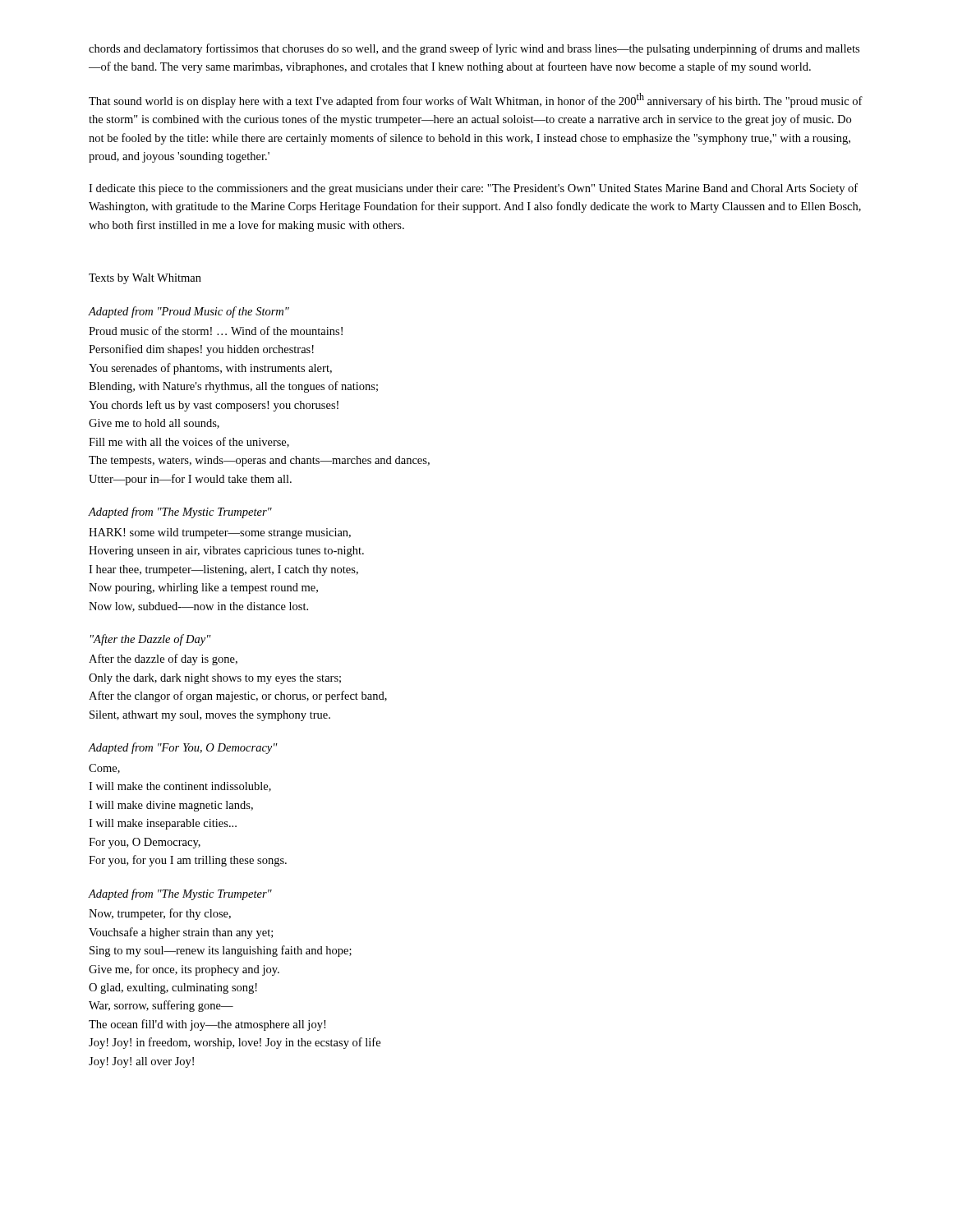Click on the text block starting "I dedicate this piece to the commissioners"
This screenshot has height=1232, width=953.
(475, 206)
